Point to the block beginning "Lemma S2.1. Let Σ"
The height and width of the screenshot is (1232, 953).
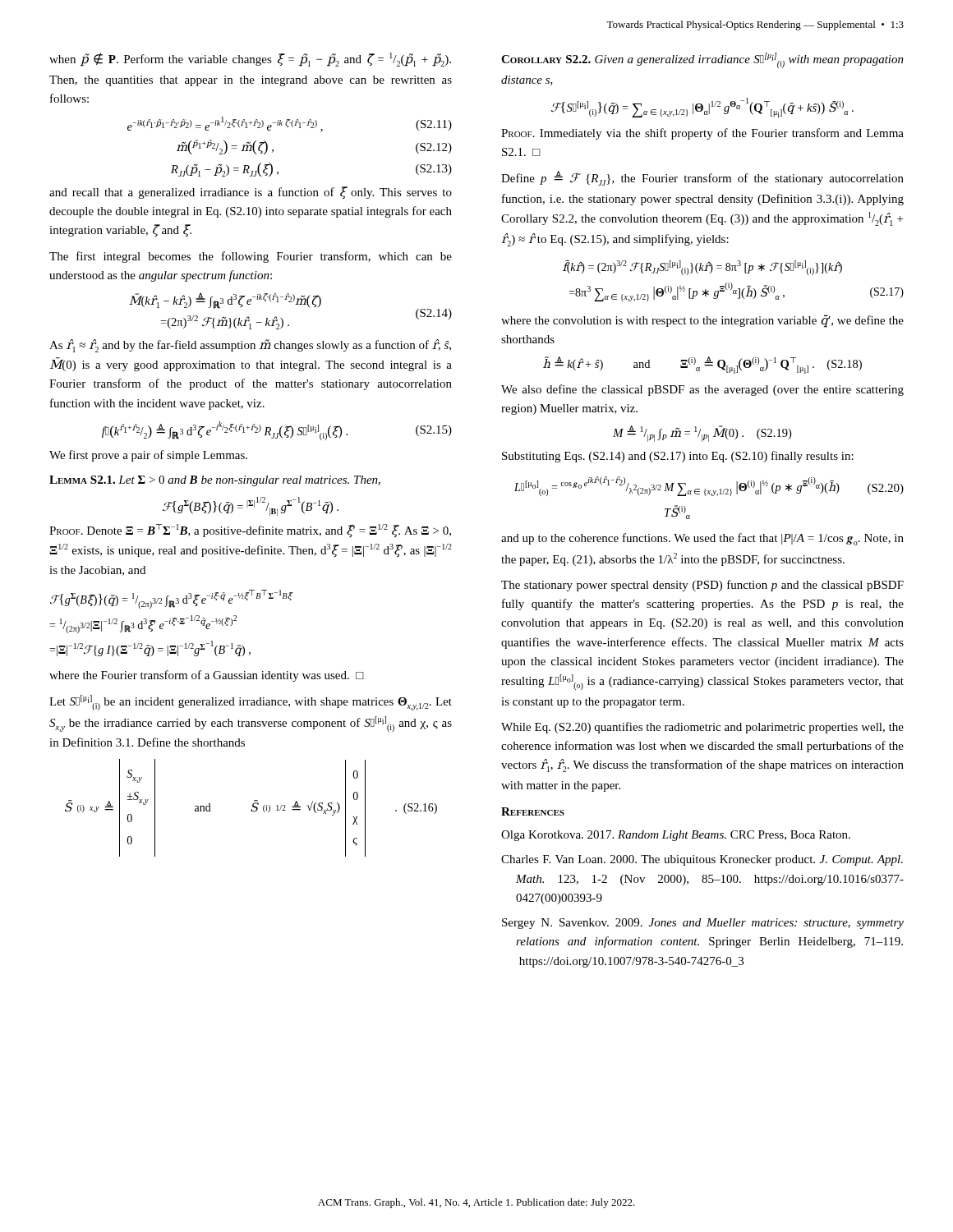coord(251,480)
